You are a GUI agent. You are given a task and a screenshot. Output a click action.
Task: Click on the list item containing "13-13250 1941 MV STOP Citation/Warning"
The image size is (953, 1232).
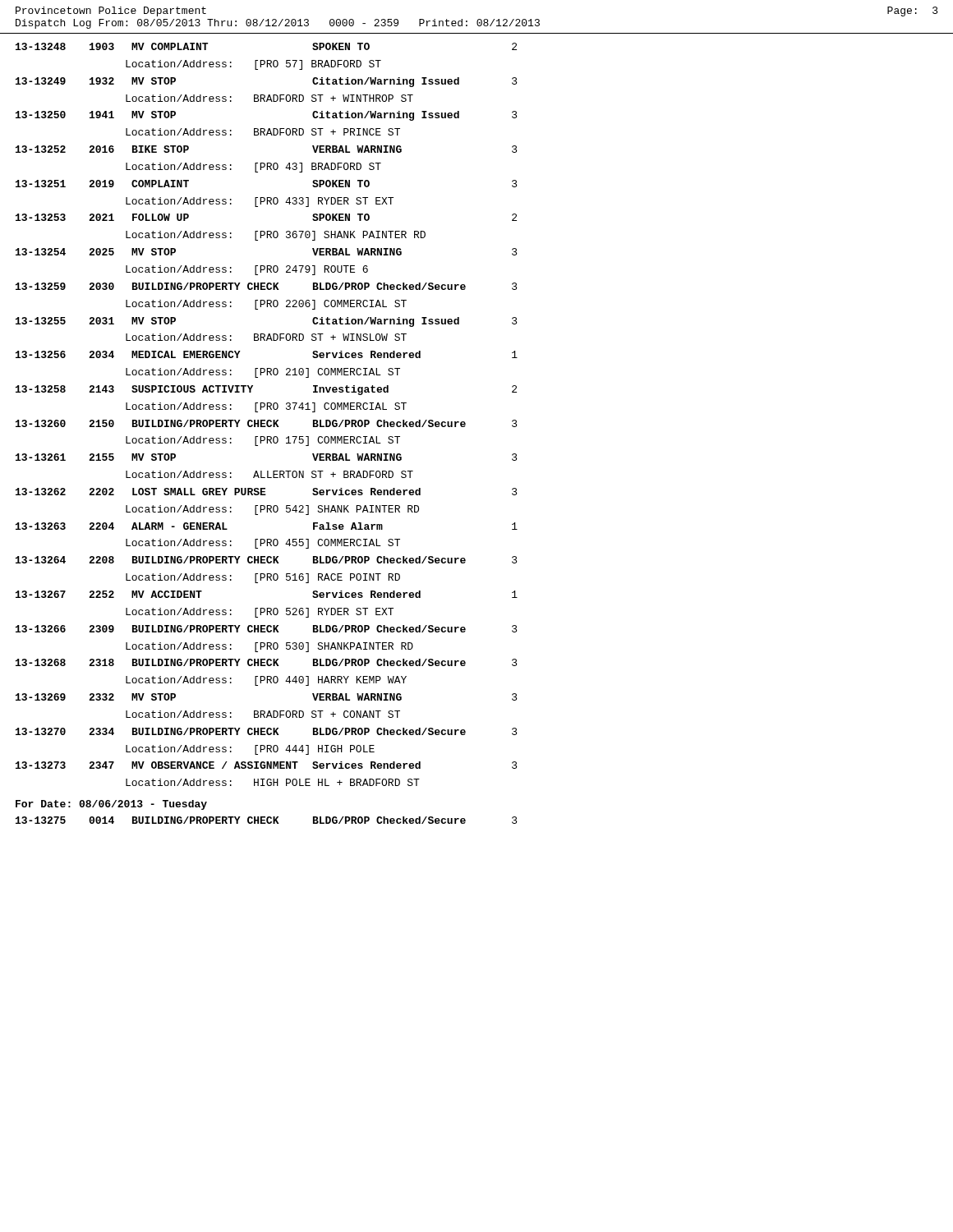coord(37,115)
